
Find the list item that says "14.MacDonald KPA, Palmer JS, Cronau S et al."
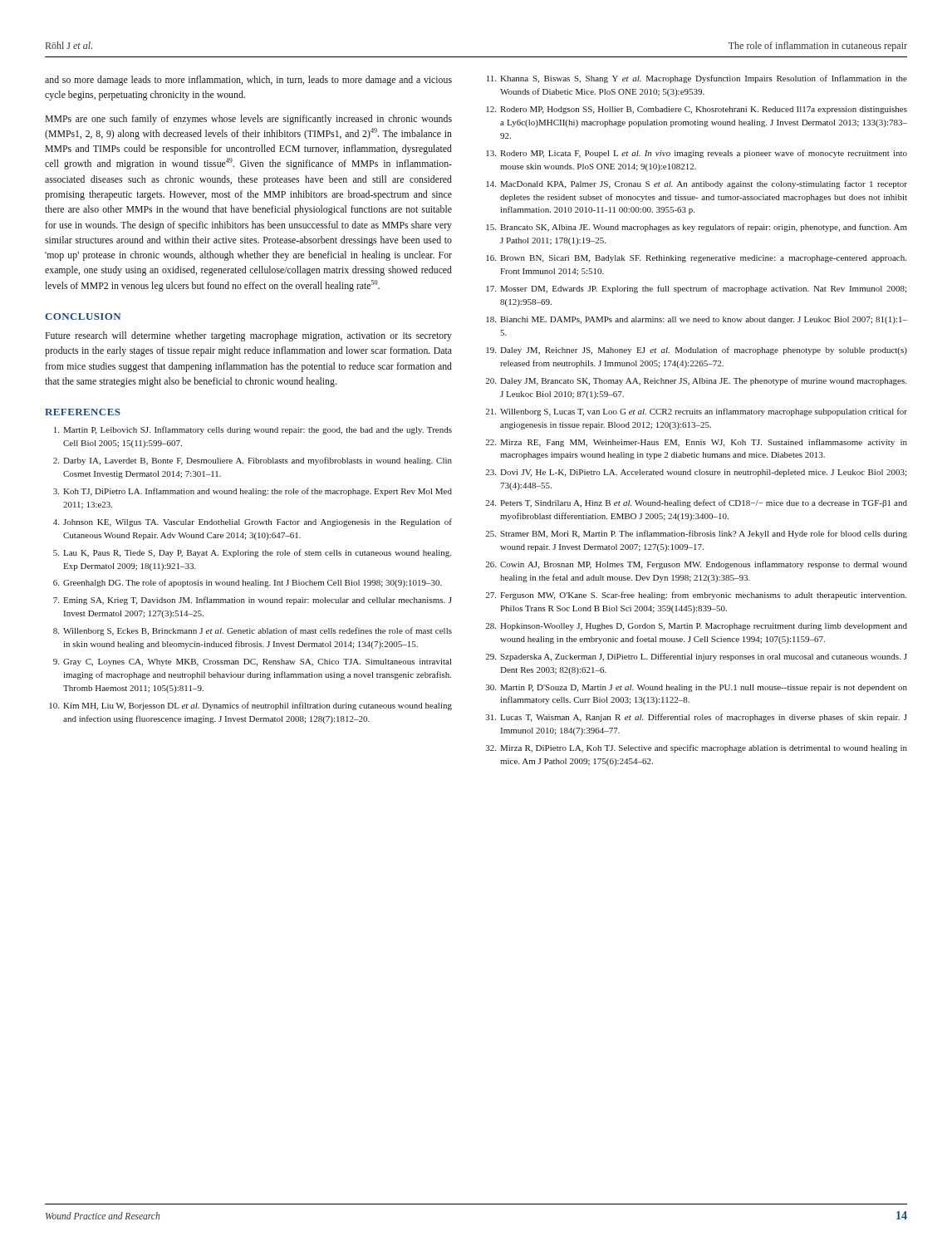pos(694,197)
